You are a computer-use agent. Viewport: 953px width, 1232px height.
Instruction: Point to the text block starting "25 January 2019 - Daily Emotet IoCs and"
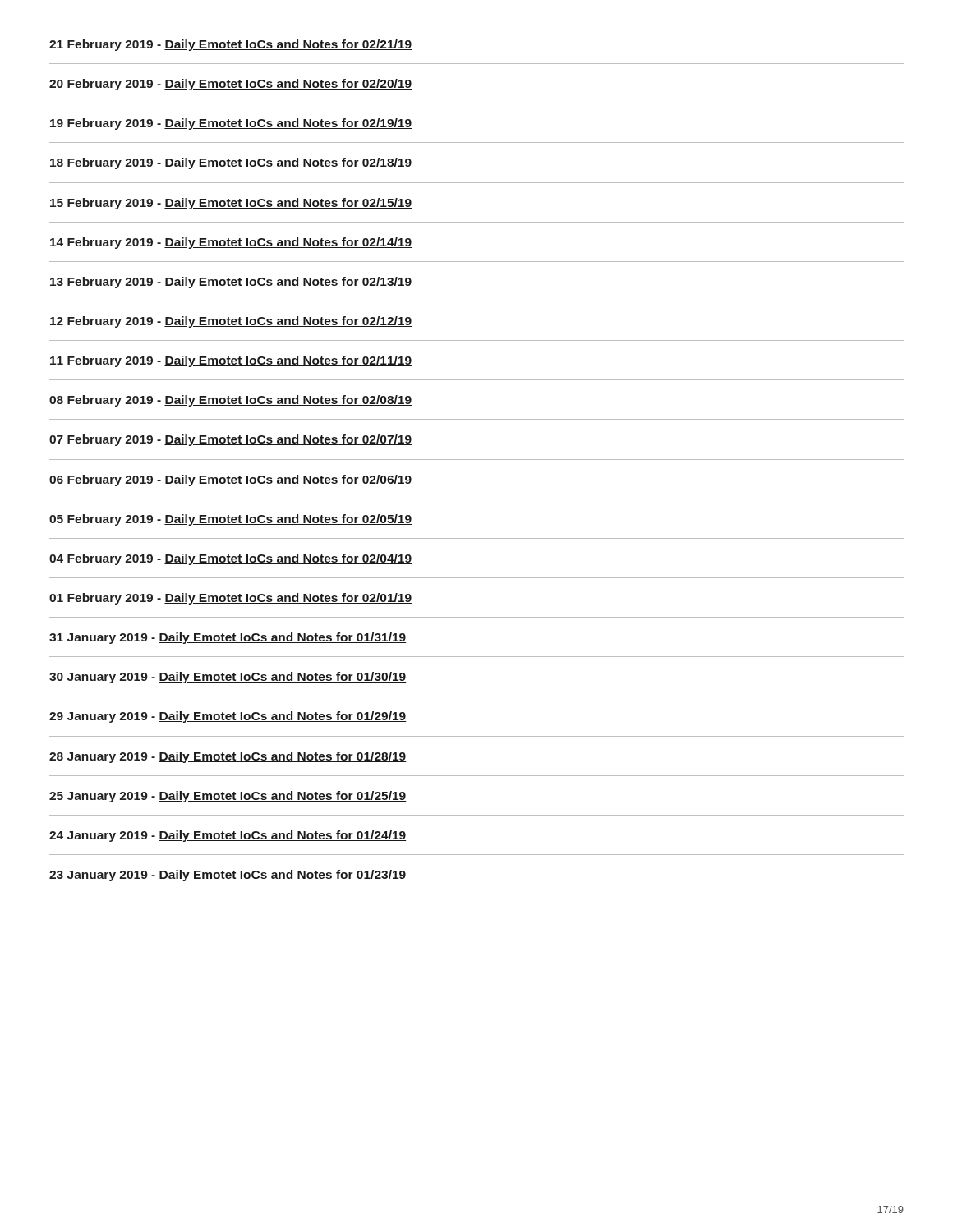click(x=228, y=795)
